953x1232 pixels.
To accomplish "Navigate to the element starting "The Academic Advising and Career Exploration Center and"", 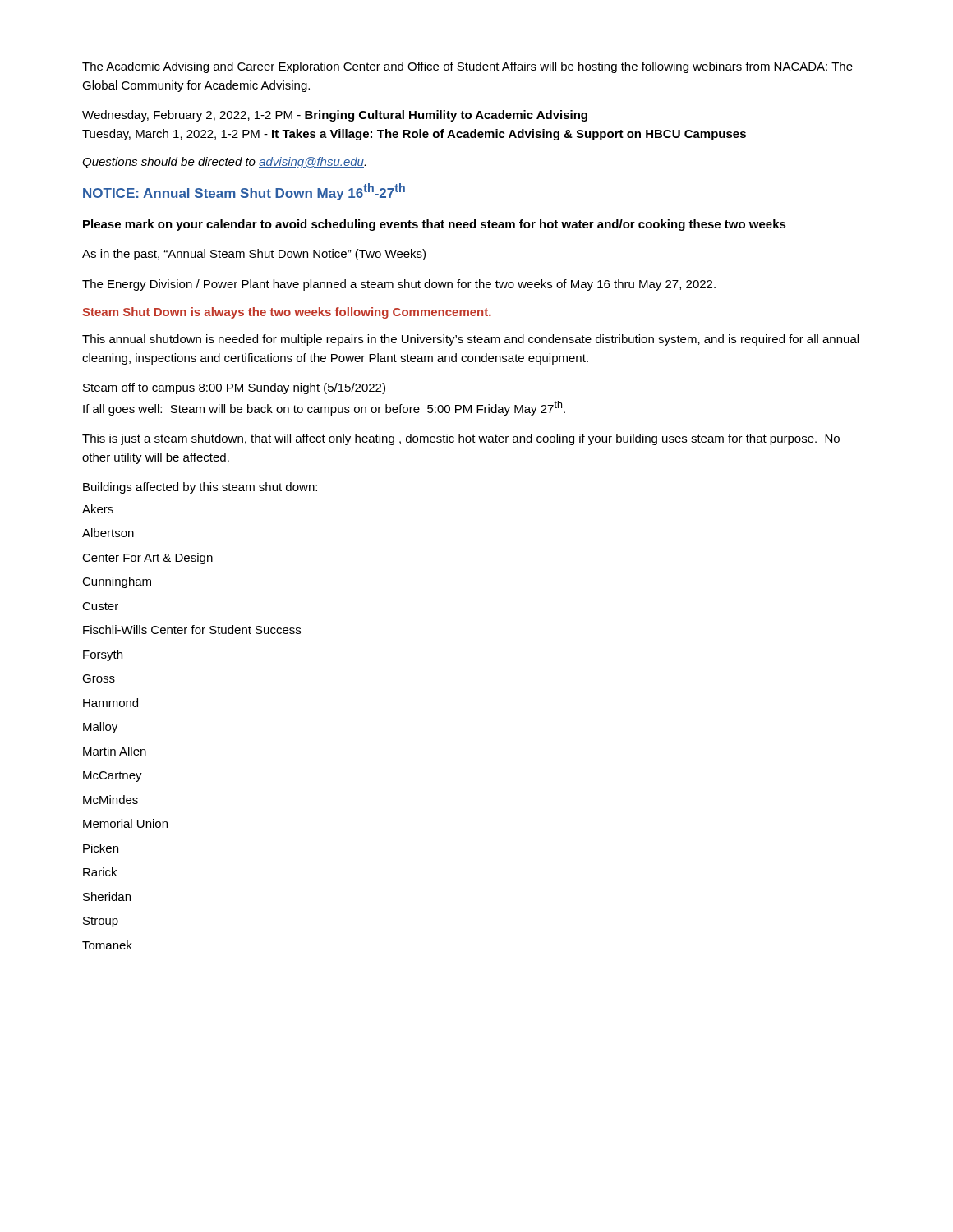I will 467,75.
